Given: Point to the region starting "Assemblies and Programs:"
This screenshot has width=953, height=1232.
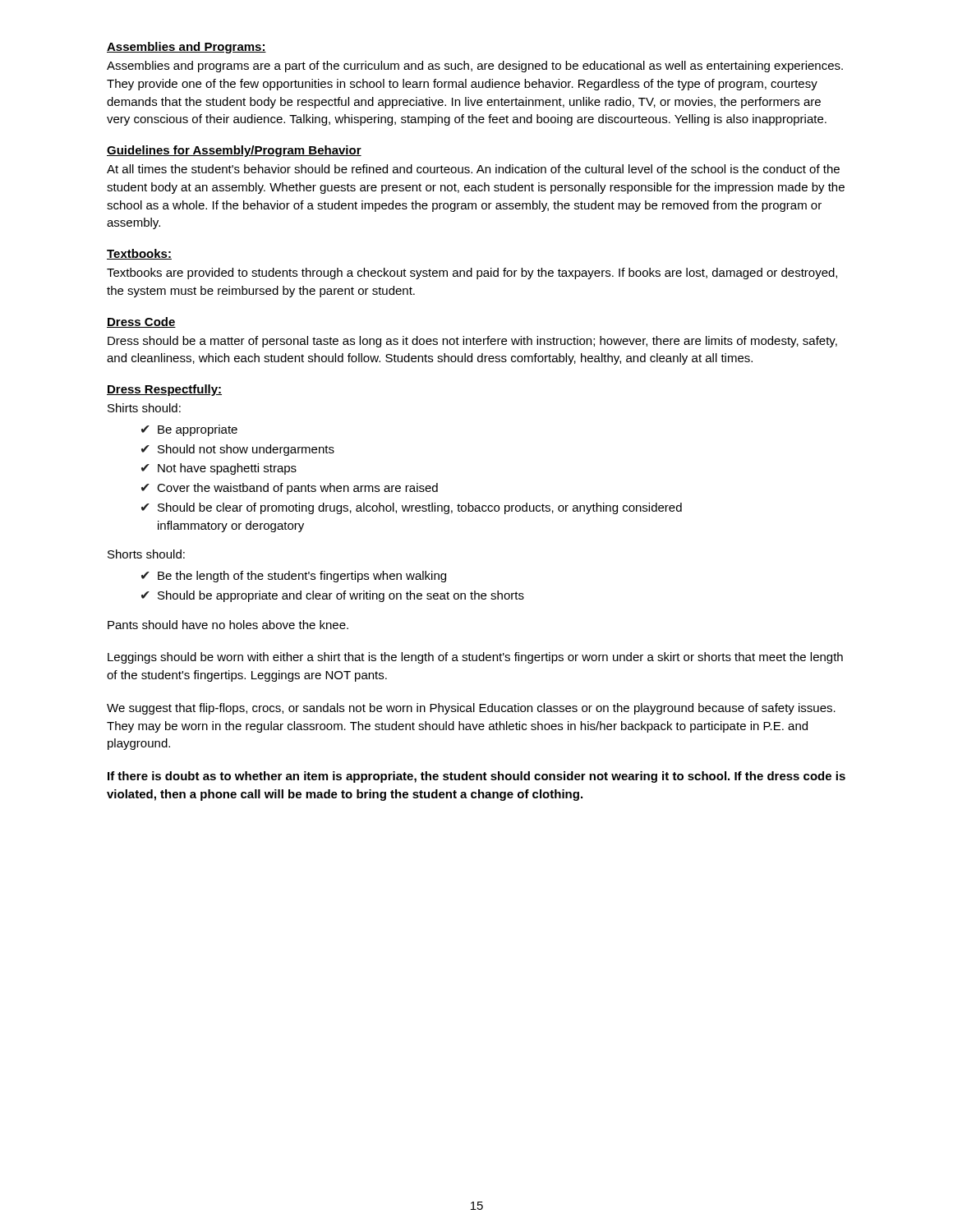Looking at the screenshot, I should [186, 46].
